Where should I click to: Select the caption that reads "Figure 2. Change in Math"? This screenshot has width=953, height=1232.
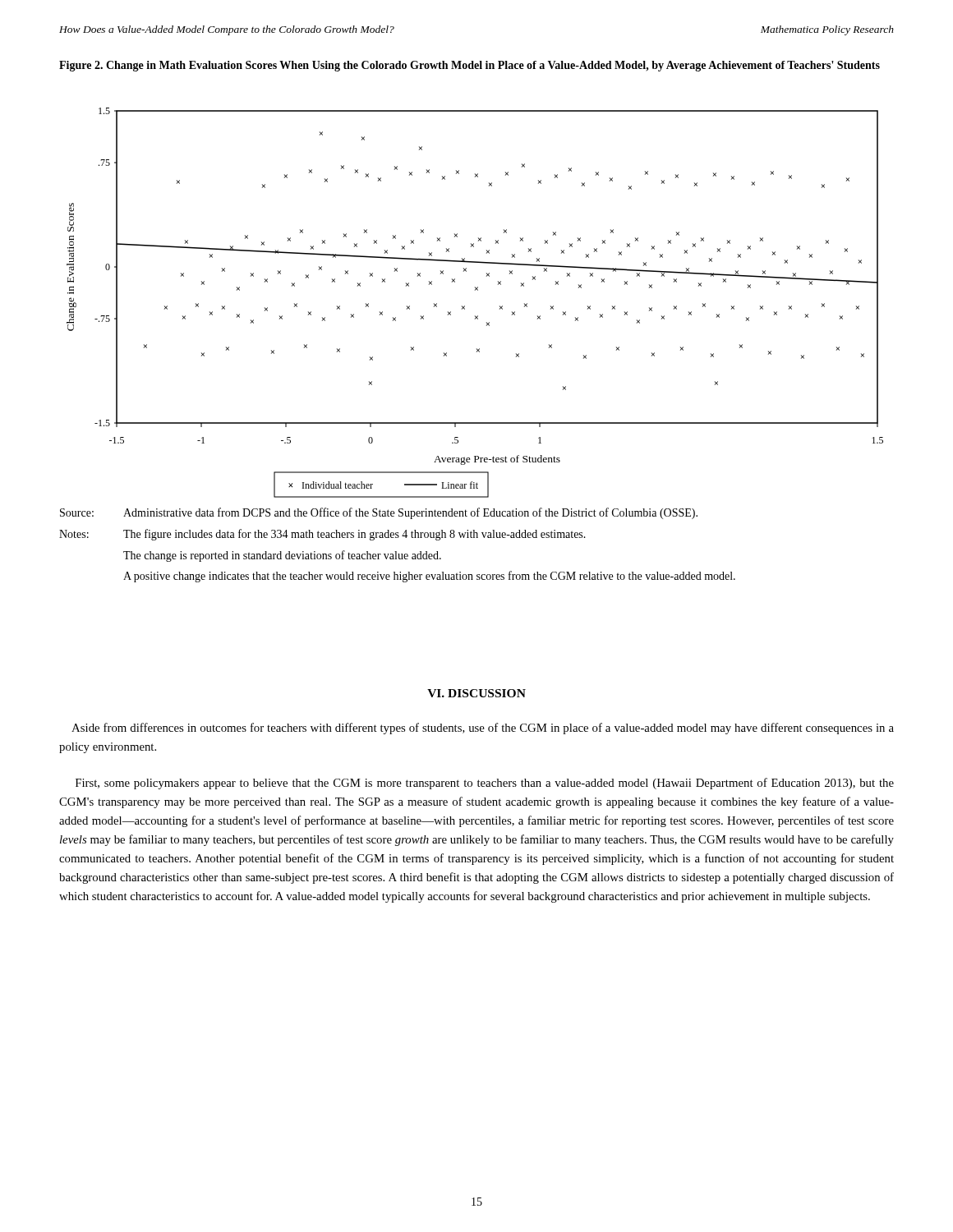coord(469,65)
